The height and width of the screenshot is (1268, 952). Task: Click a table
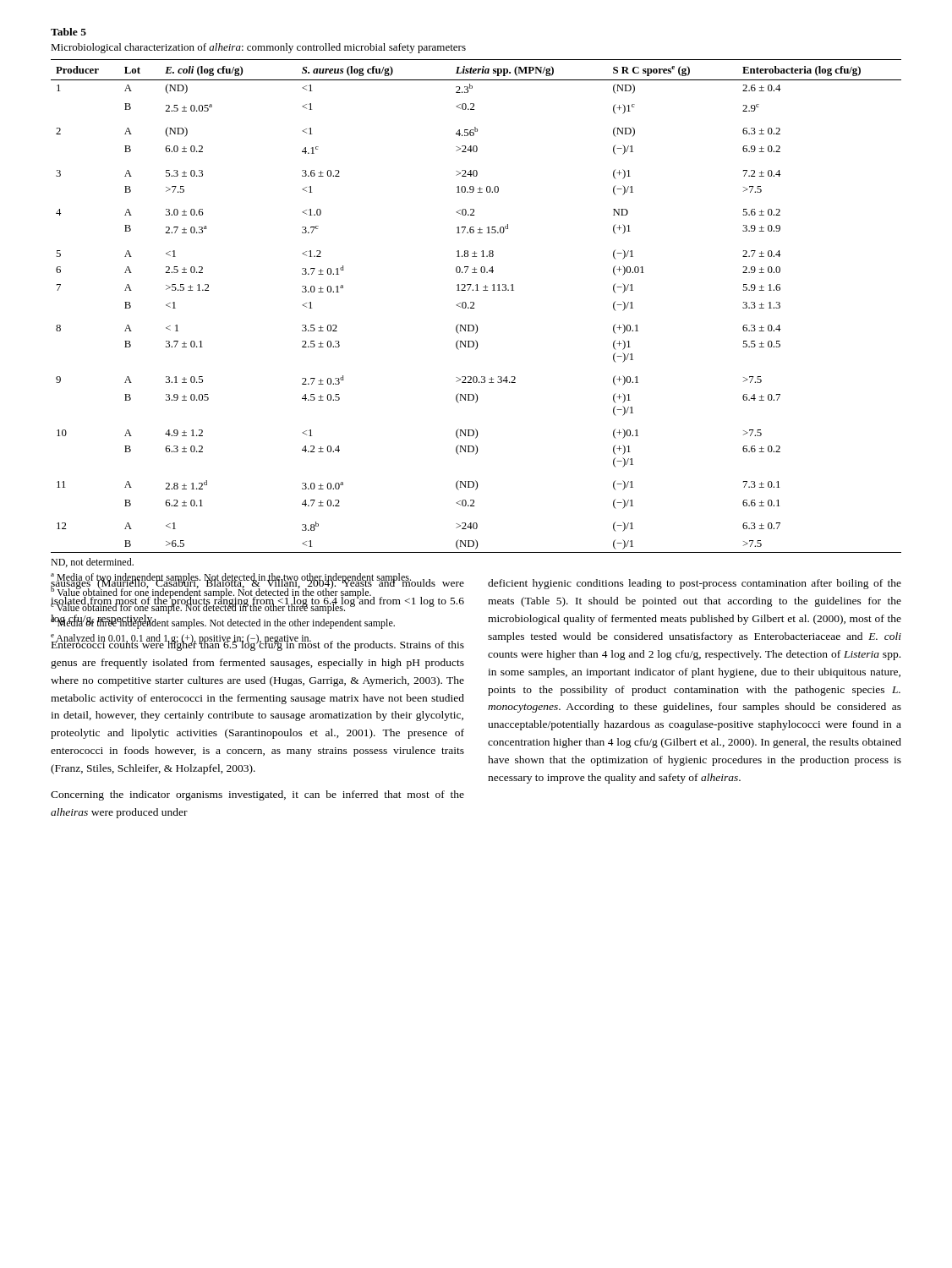[x=476, y=306]
